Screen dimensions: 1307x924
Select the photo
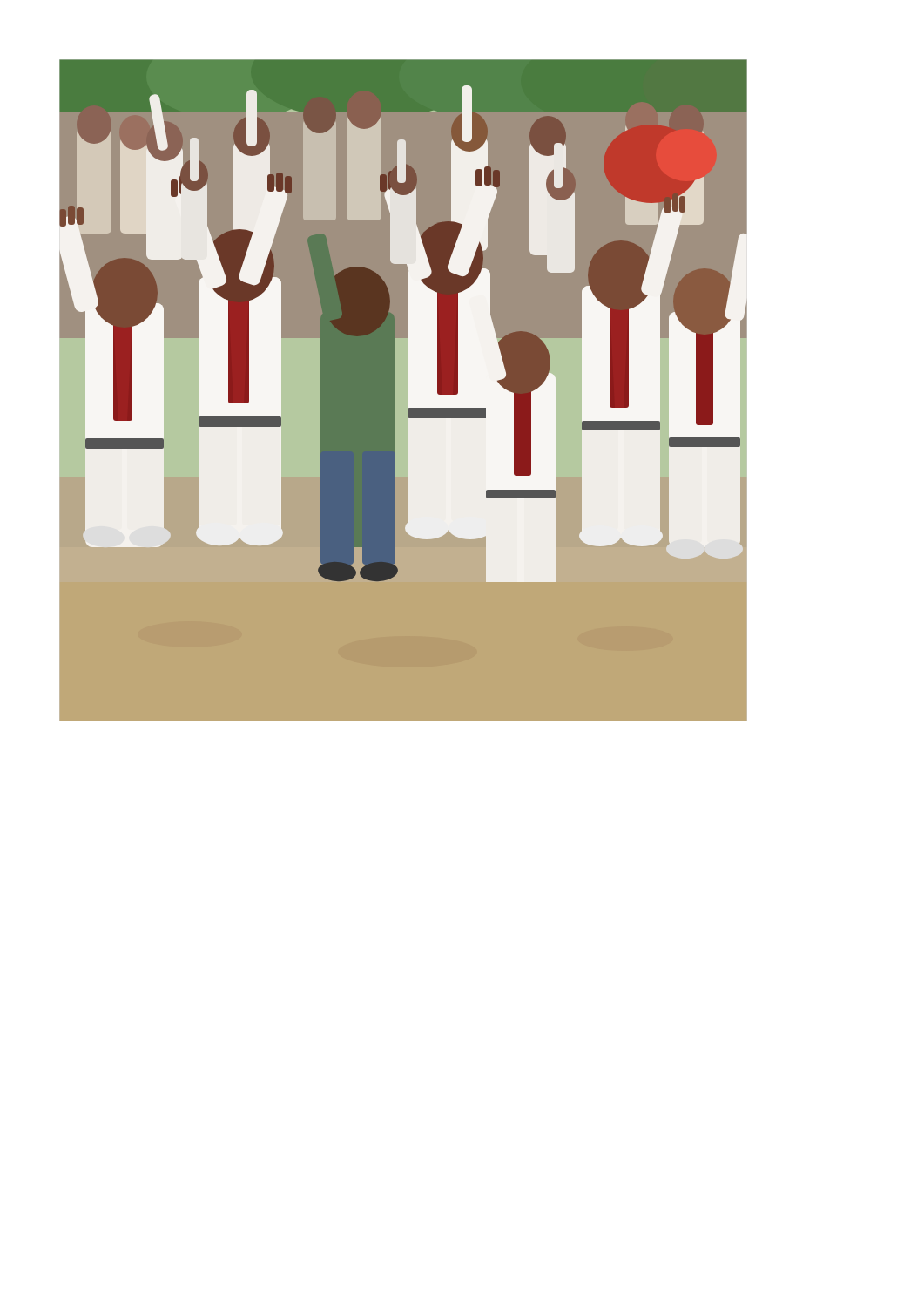tap(403, 390)
